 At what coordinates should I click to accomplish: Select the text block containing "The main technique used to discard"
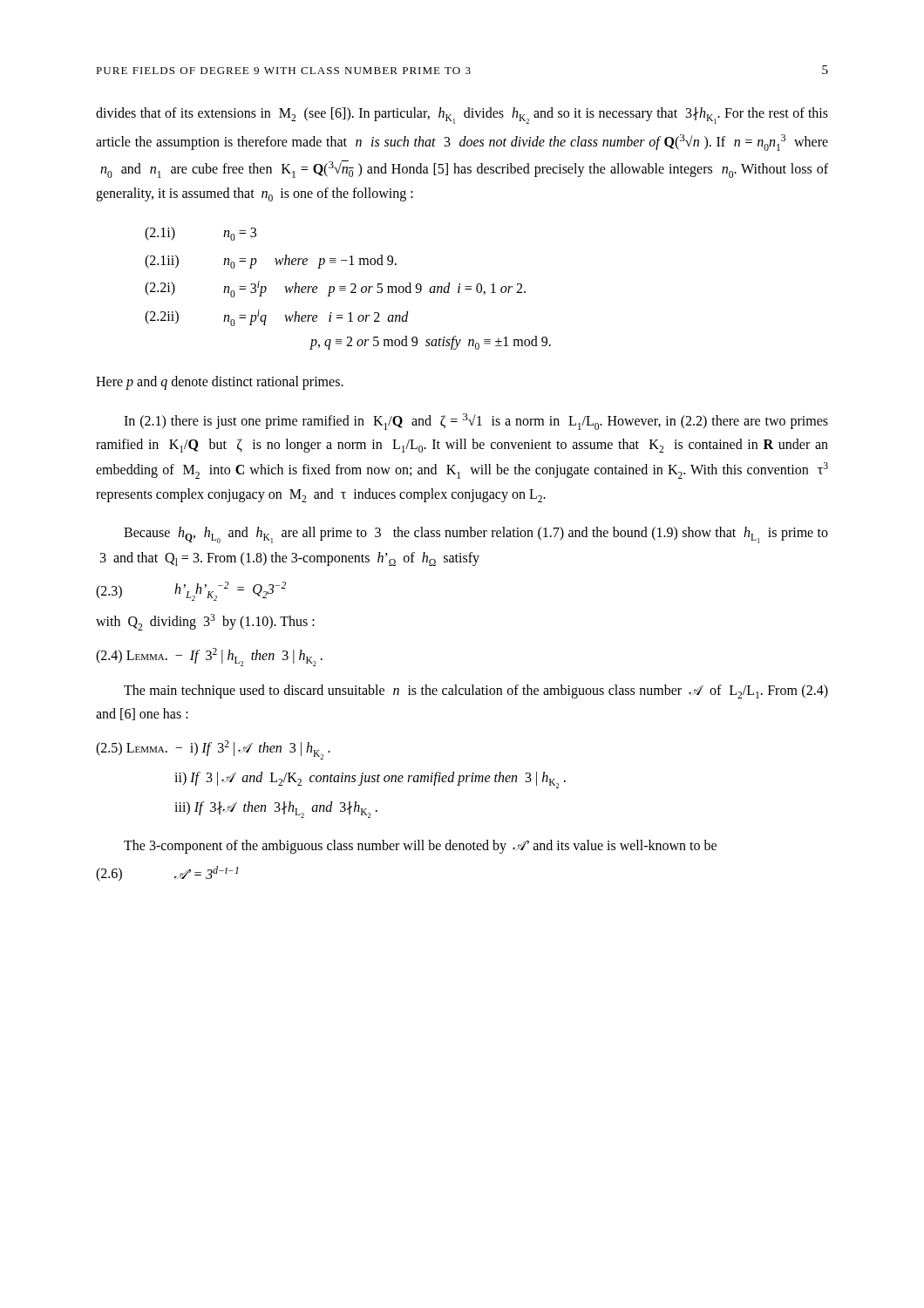(x=462, y=702)
